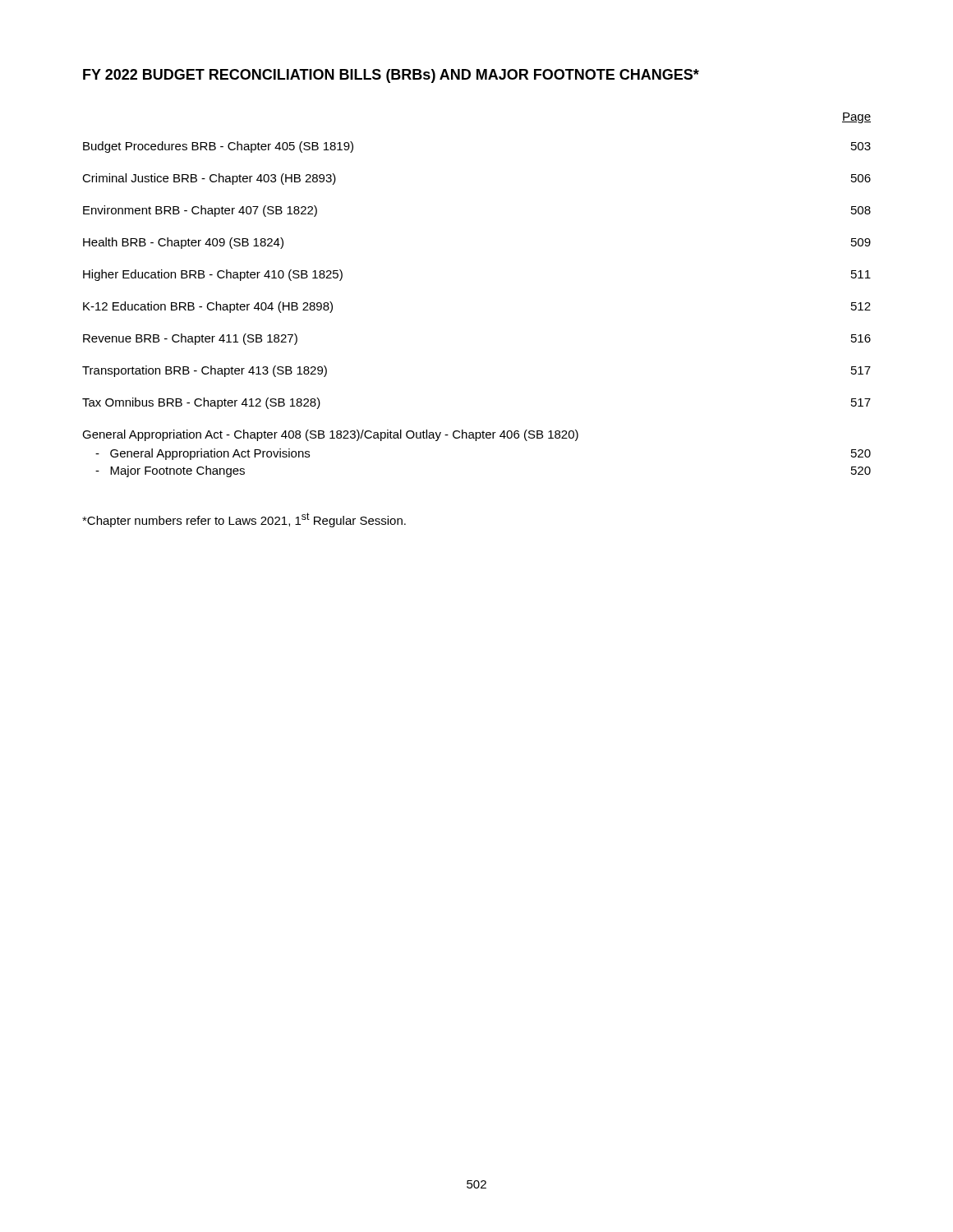The image size is (953, 1232).
Task: Find the region starting "Tax Omnibus BRB - Chapter"
Action: click(x=196, y=404)
